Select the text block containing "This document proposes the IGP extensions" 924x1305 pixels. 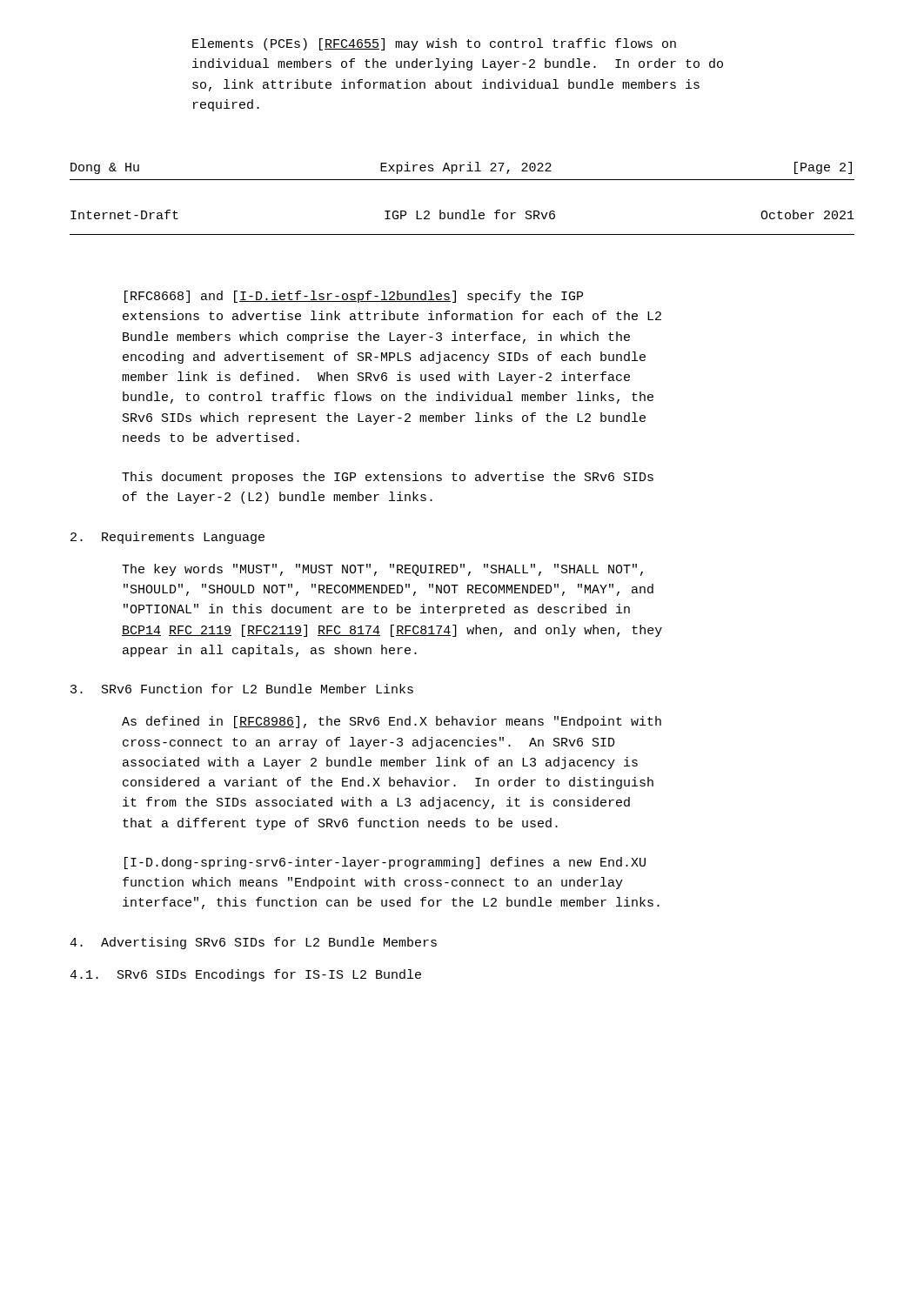pos(388,488)
